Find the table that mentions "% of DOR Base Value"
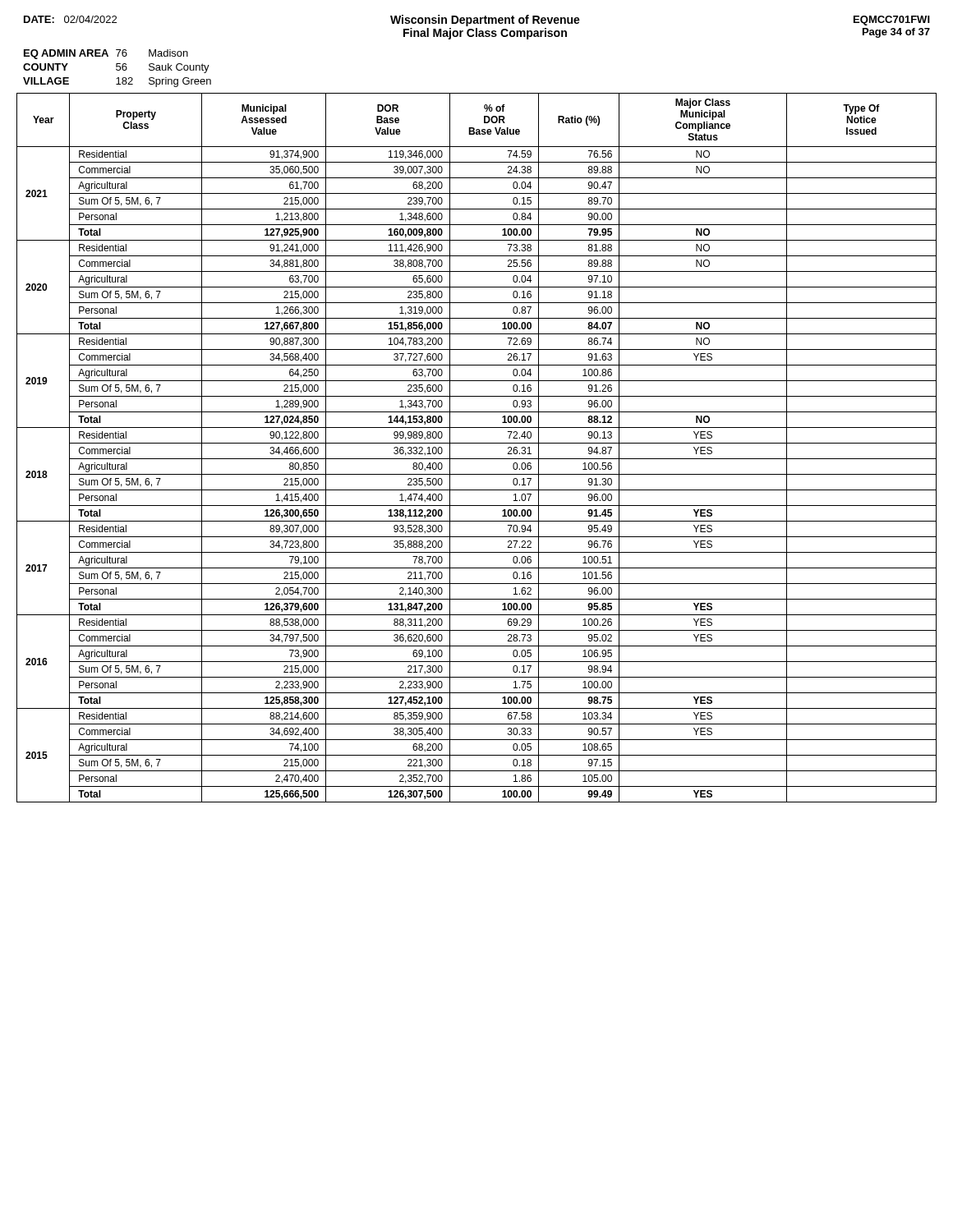Viewport: 953px width, 1232px height. click(x=476, y=448)
